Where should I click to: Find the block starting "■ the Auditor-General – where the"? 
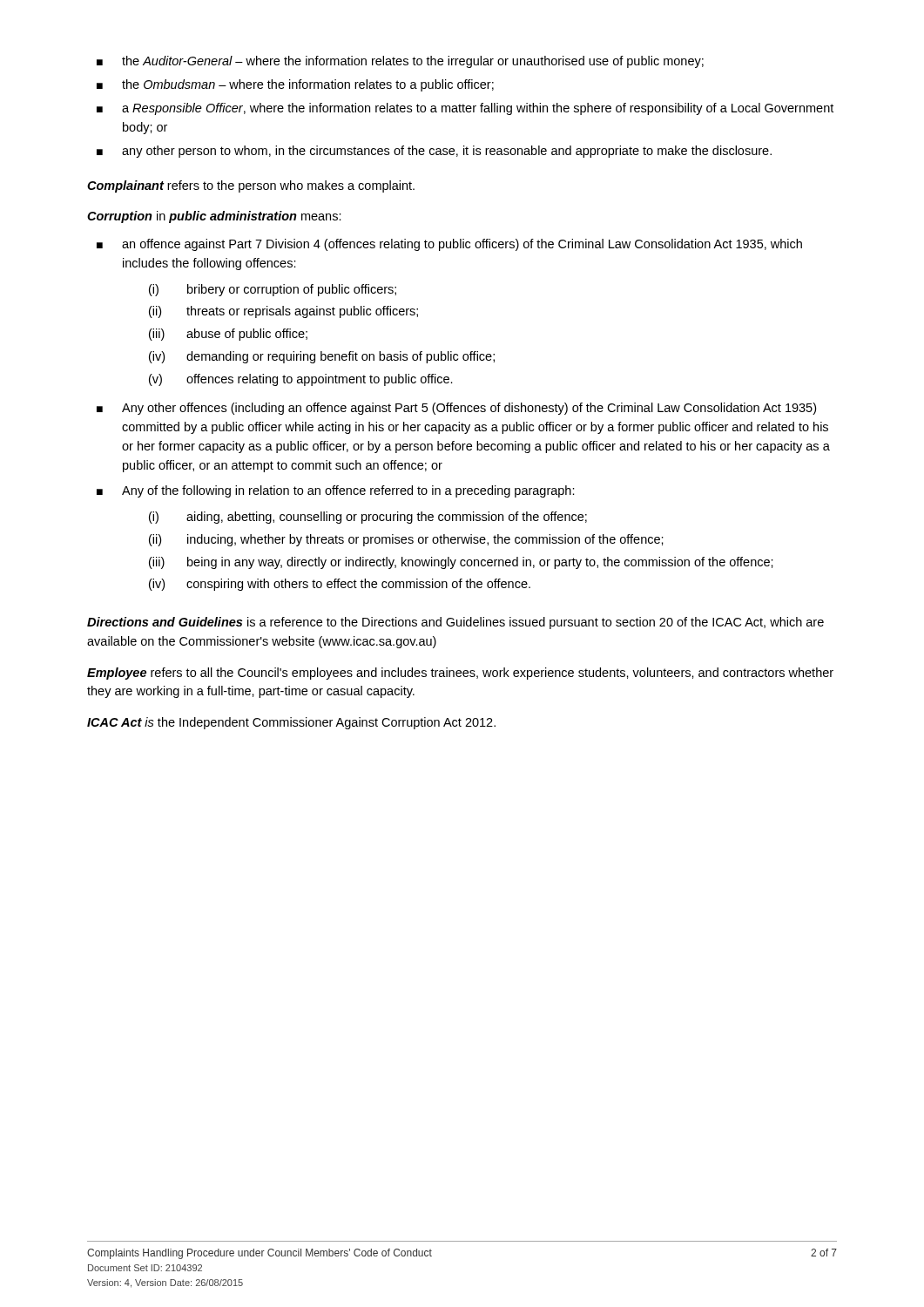(x=466, y=62)
